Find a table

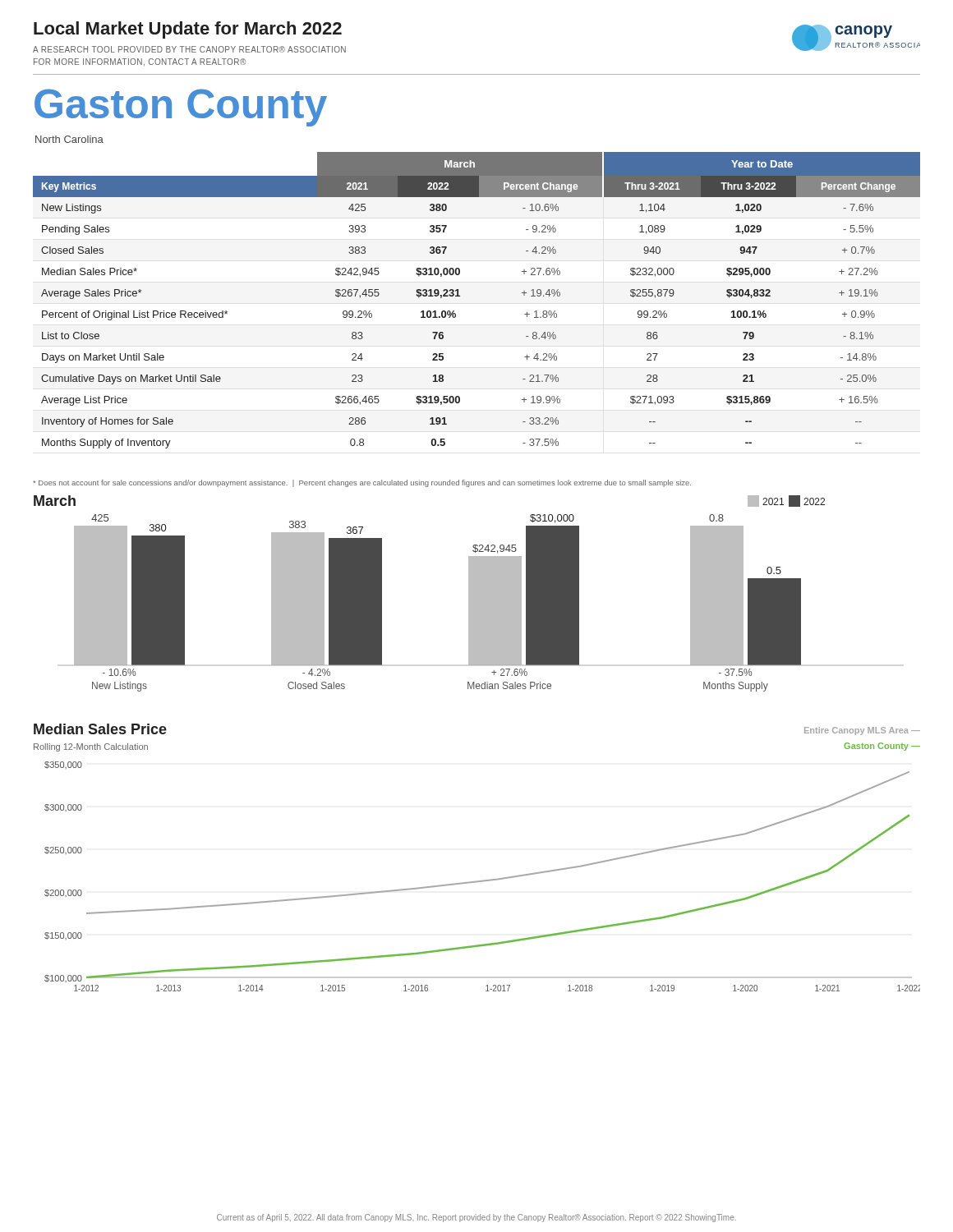[476, 303]
